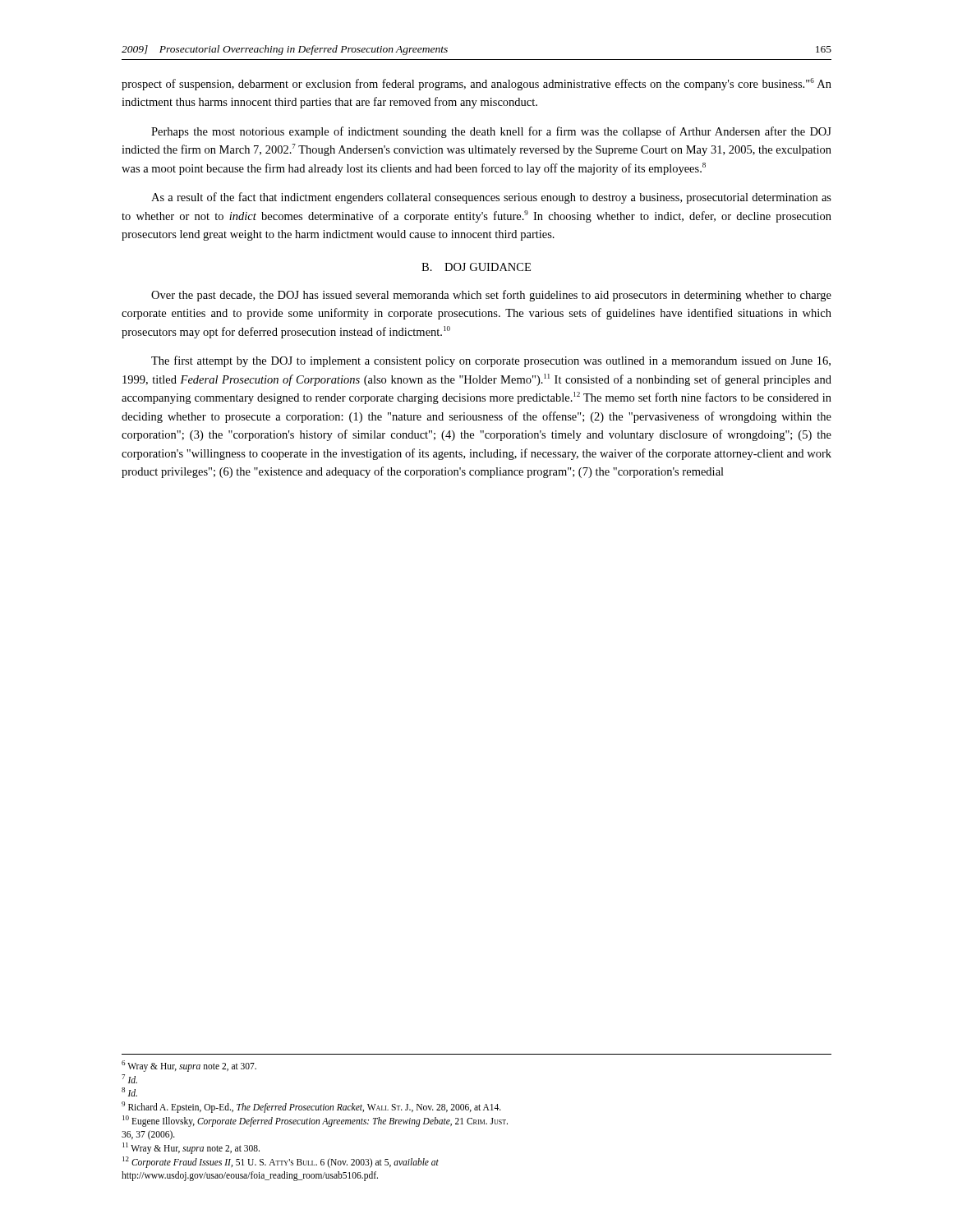953x1232 pixels.
Task: Find the block on this page that starts "prospect of suspension, debarment or exclusion"
Action: pyautogui.click(x=476, y=93)
